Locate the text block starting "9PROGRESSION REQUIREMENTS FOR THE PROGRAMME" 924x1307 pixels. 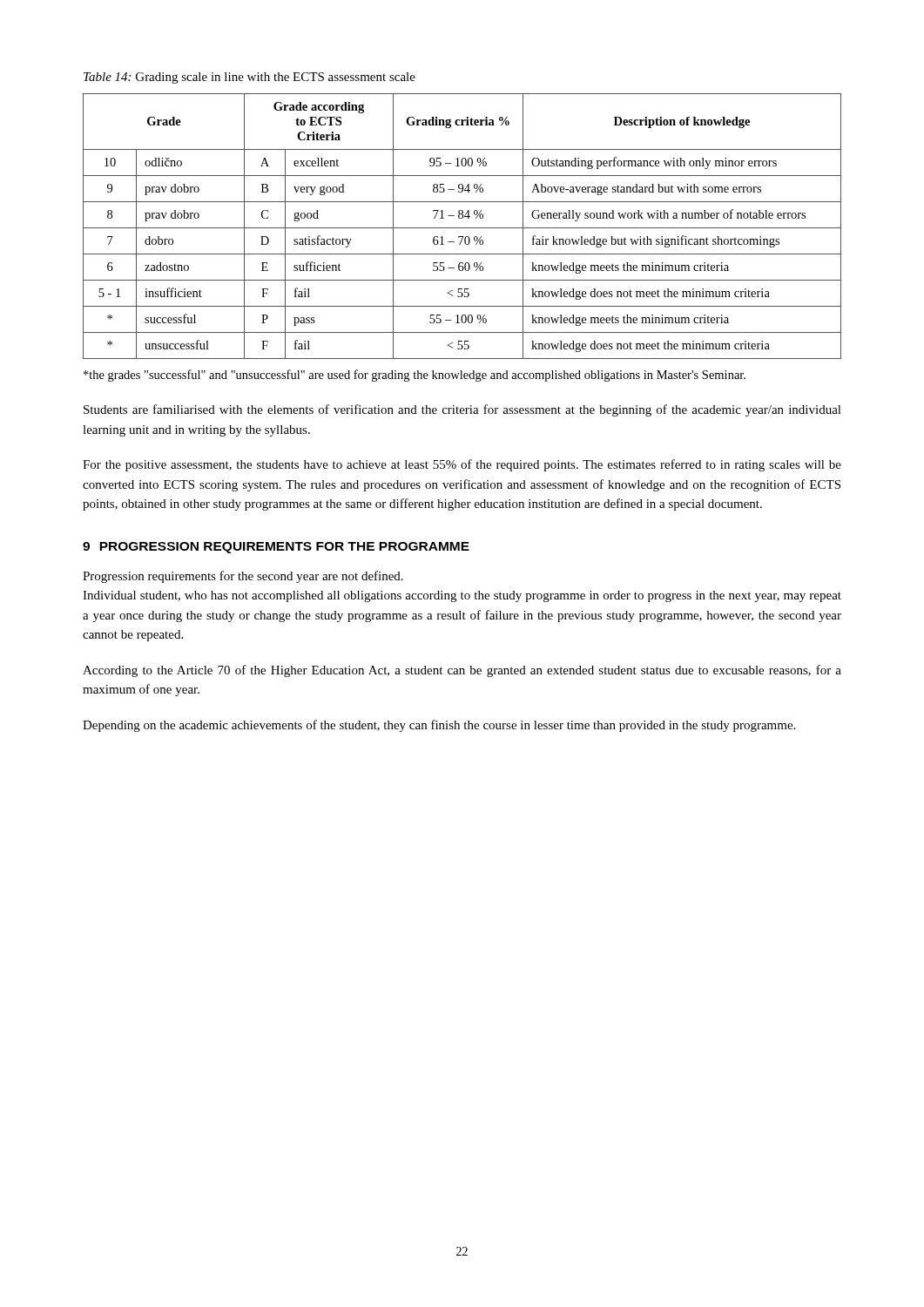[x=276, y=546]
